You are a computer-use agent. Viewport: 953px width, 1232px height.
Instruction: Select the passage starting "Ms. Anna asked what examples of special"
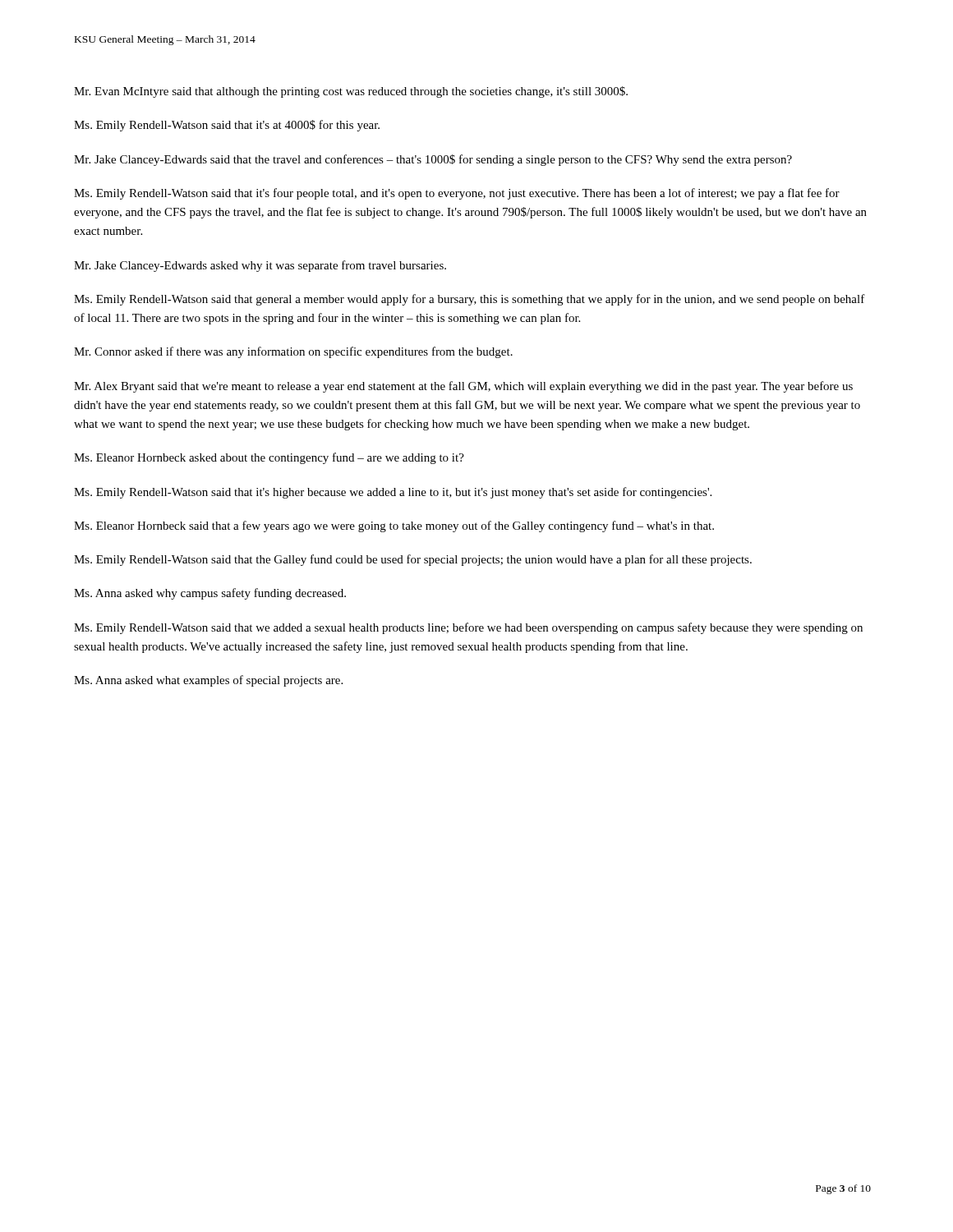(x=209, y=680)
